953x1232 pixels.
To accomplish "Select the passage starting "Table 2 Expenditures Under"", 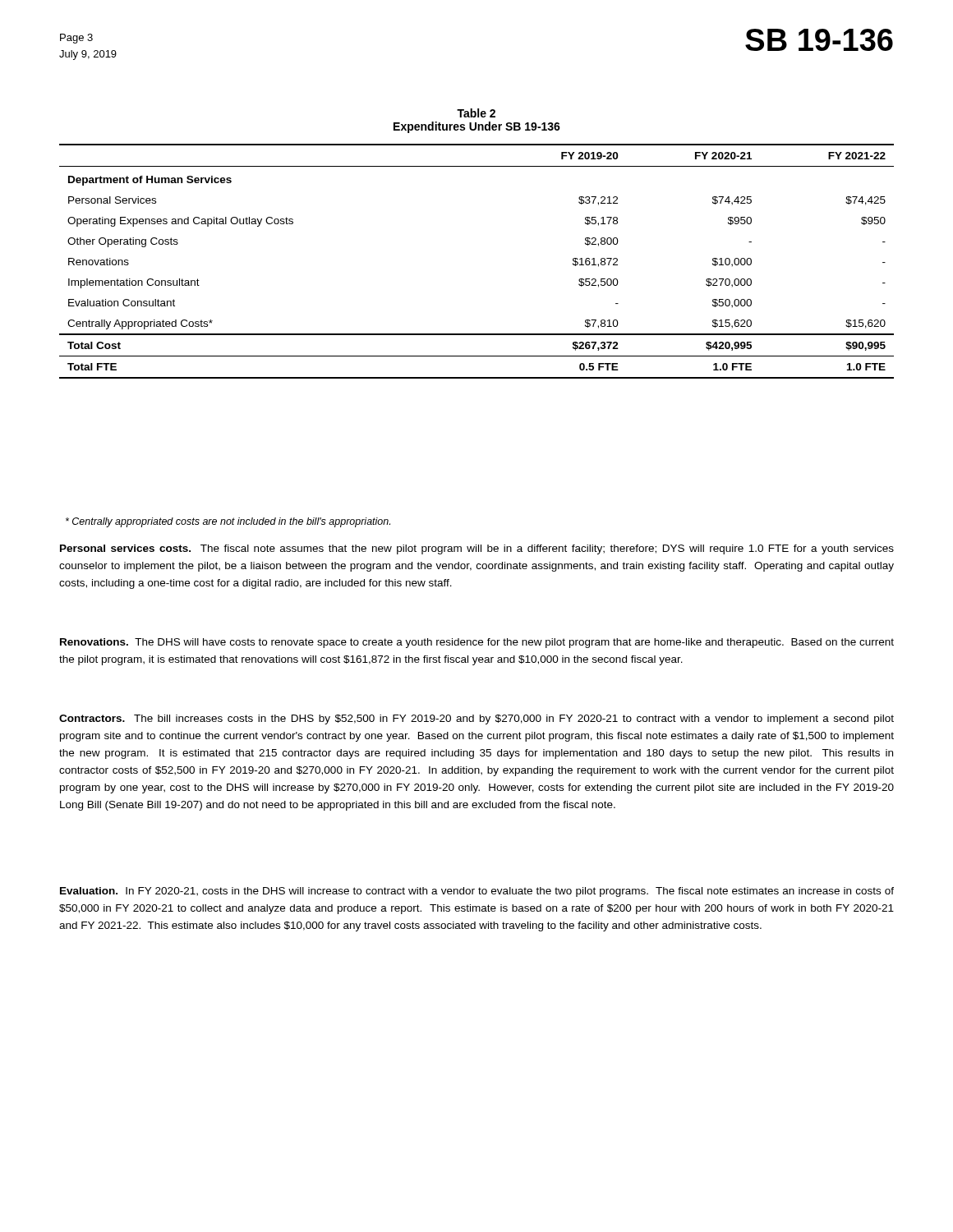I will 476,120.
